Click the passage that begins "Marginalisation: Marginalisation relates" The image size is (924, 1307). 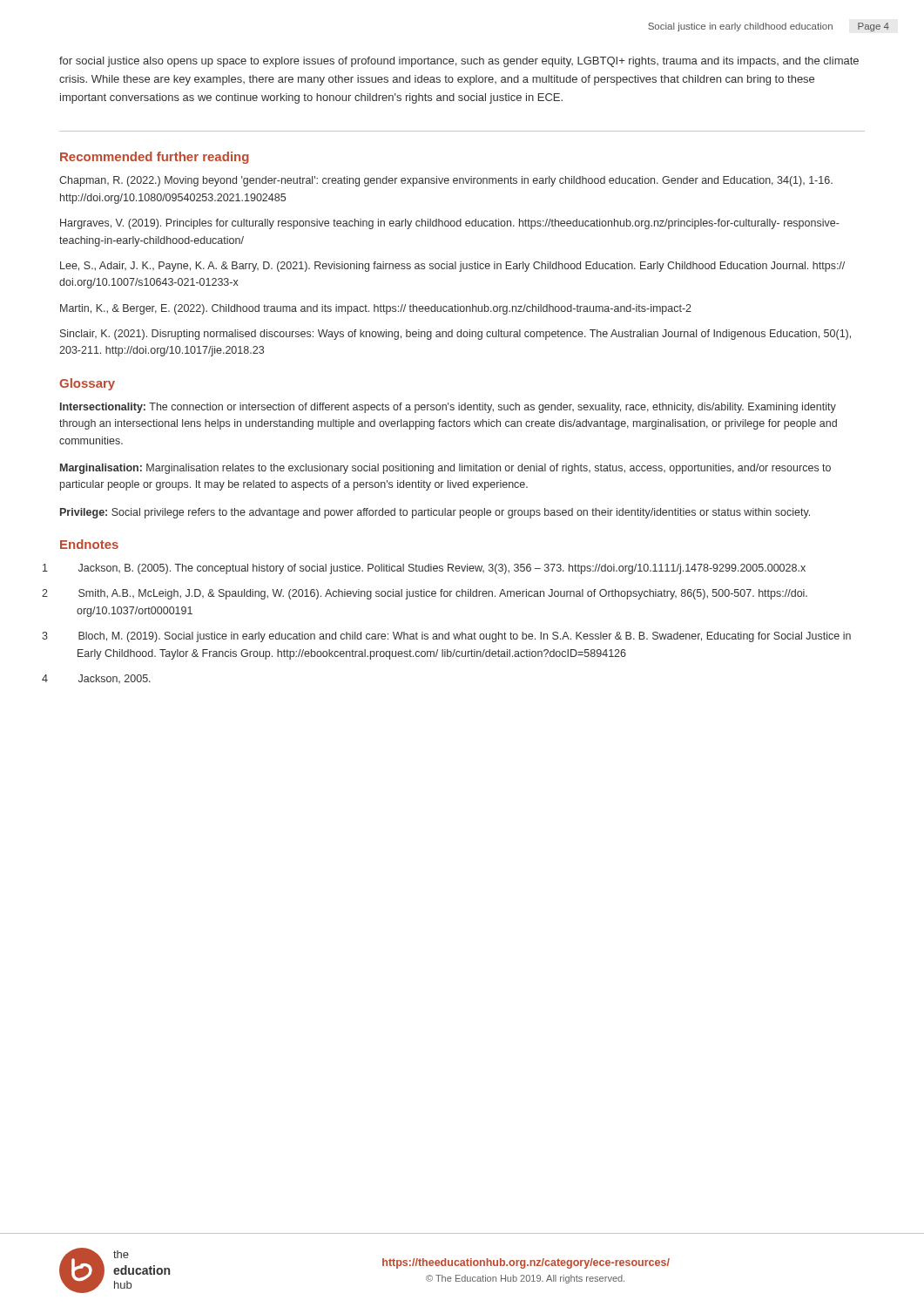(x=445, y=476)
